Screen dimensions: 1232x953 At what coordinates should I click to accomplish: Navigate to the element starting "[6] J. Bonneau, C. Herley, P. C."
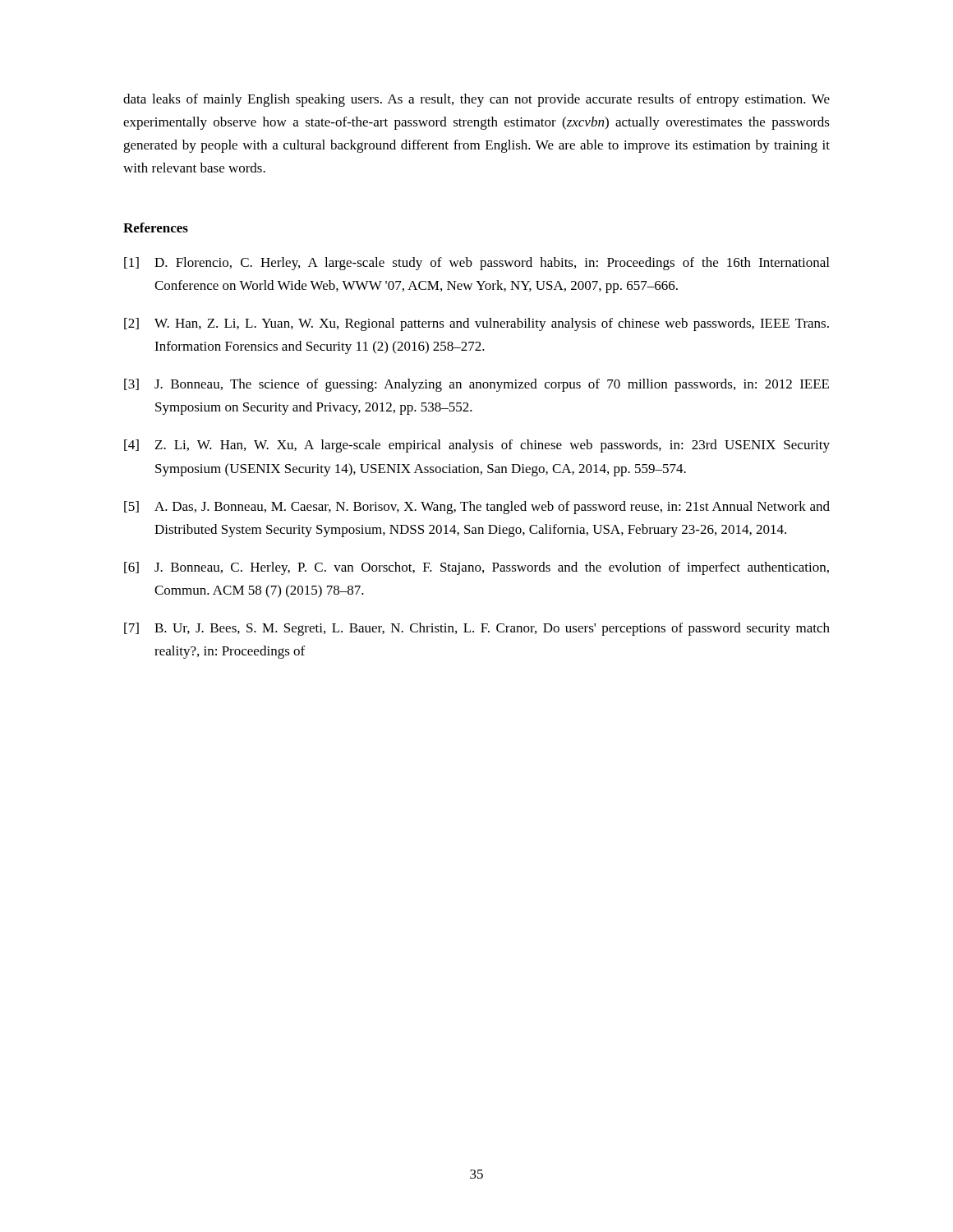476,579
